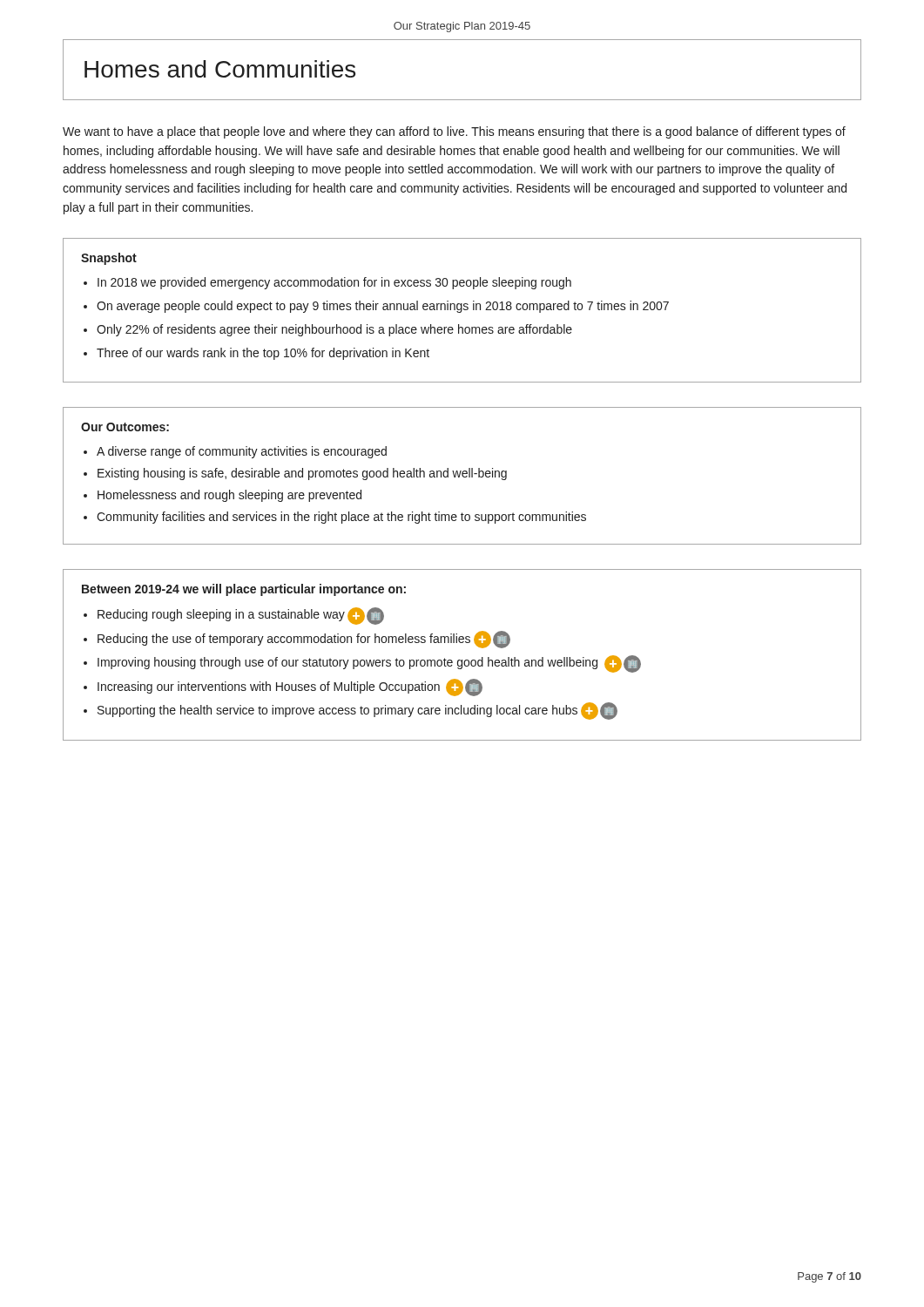924x1307 pixels.
Task: Locate the element starting "Improving housing through"
Action: [369, 663]
